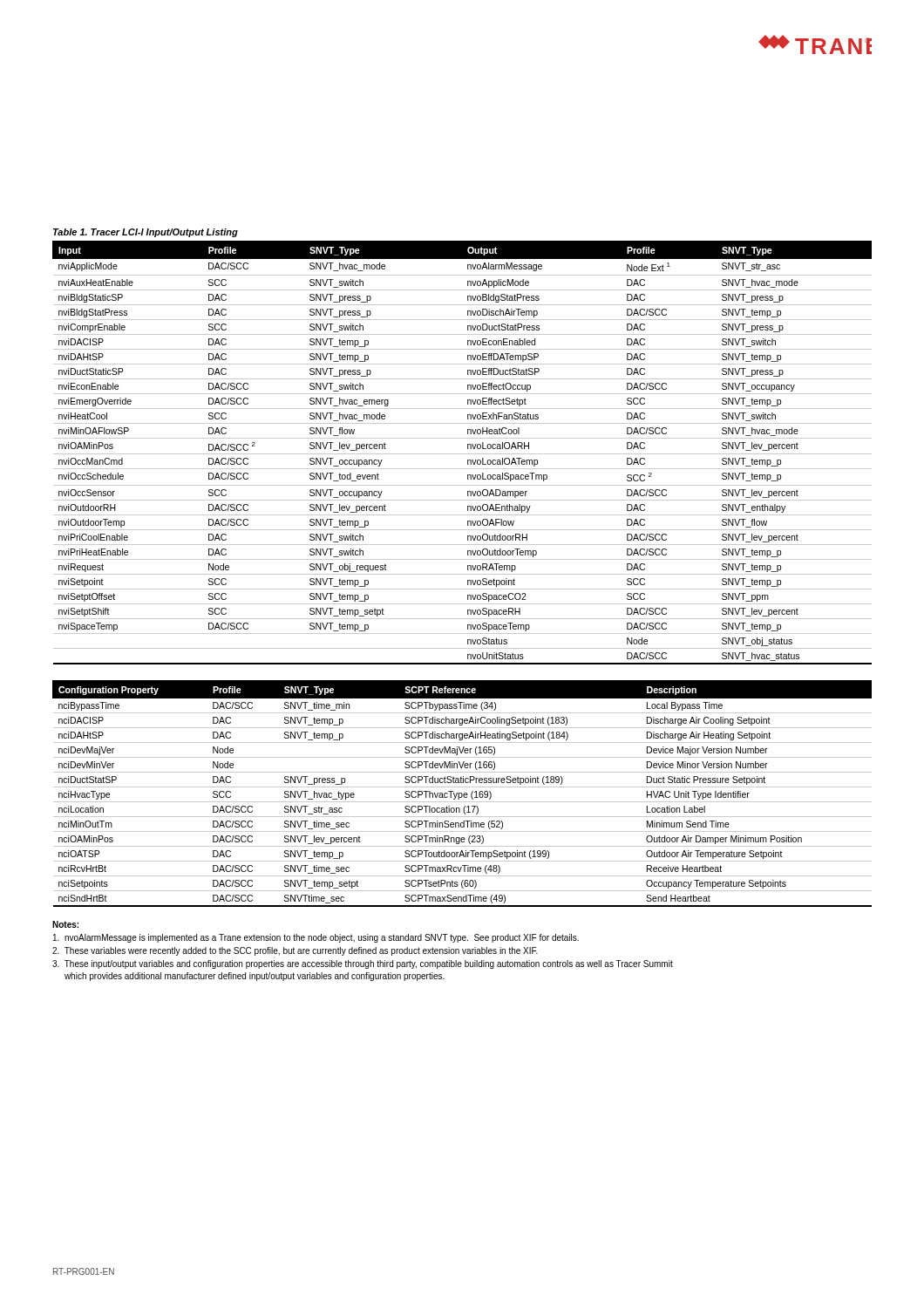Viewport: 924px width, 1308px height.
Task: Locate the table with the text "Duct Static Pressure Setpoint"
Action: click(x=462, y=793)
